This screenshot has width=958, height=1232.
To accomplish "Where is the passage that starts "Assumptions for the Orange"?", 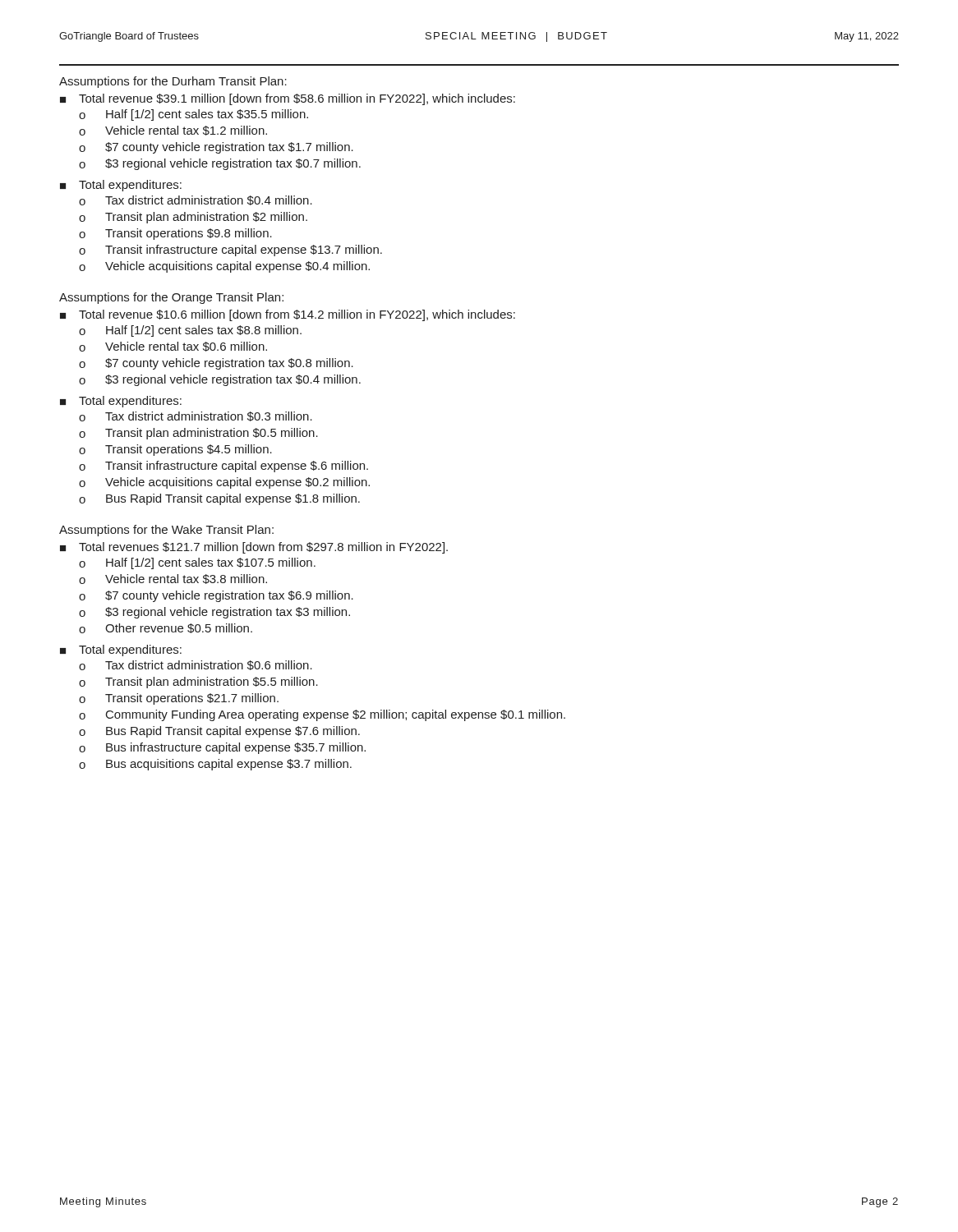I will (172, 297).
